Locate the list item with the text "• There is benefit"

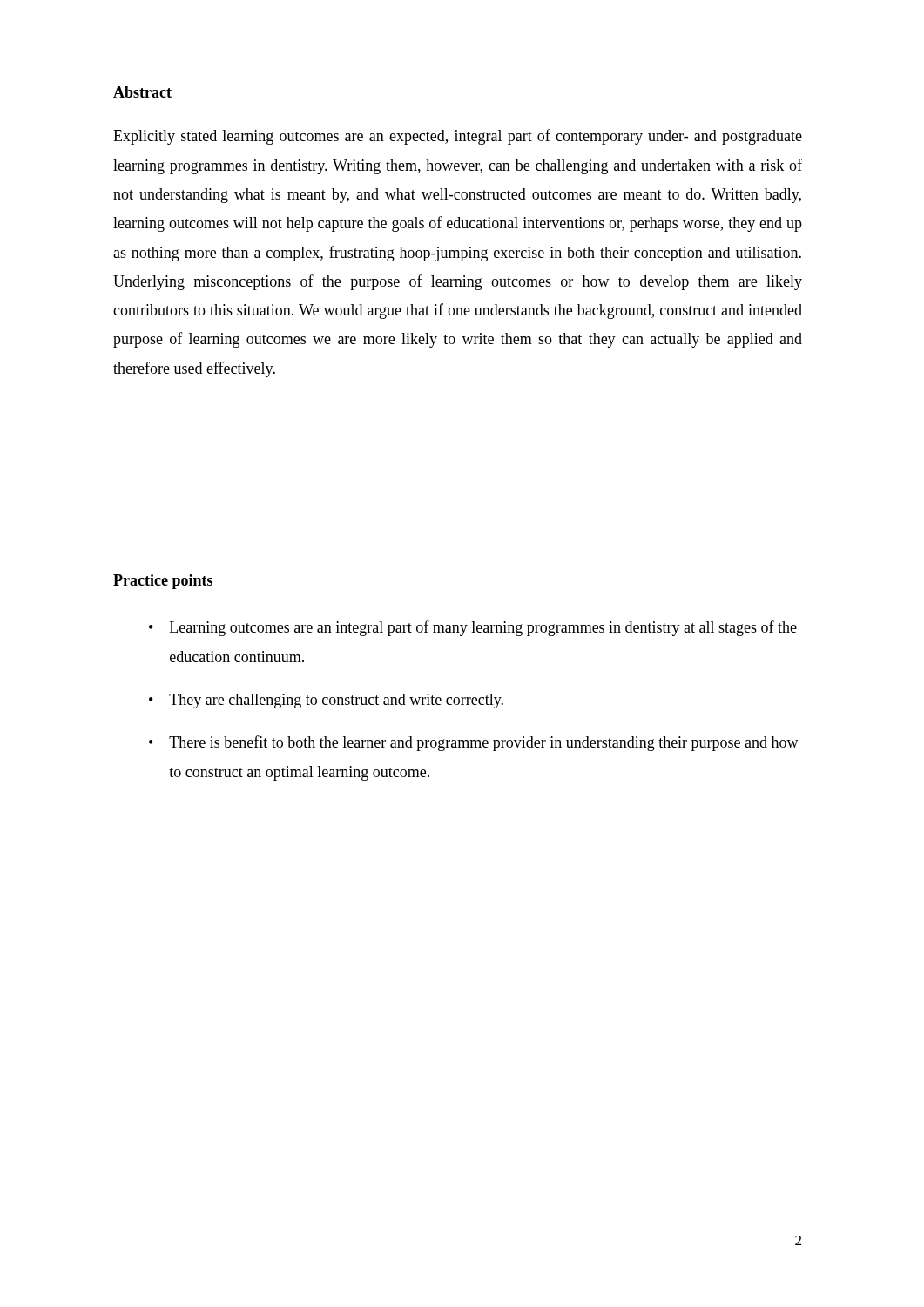(x=475, y=758)
